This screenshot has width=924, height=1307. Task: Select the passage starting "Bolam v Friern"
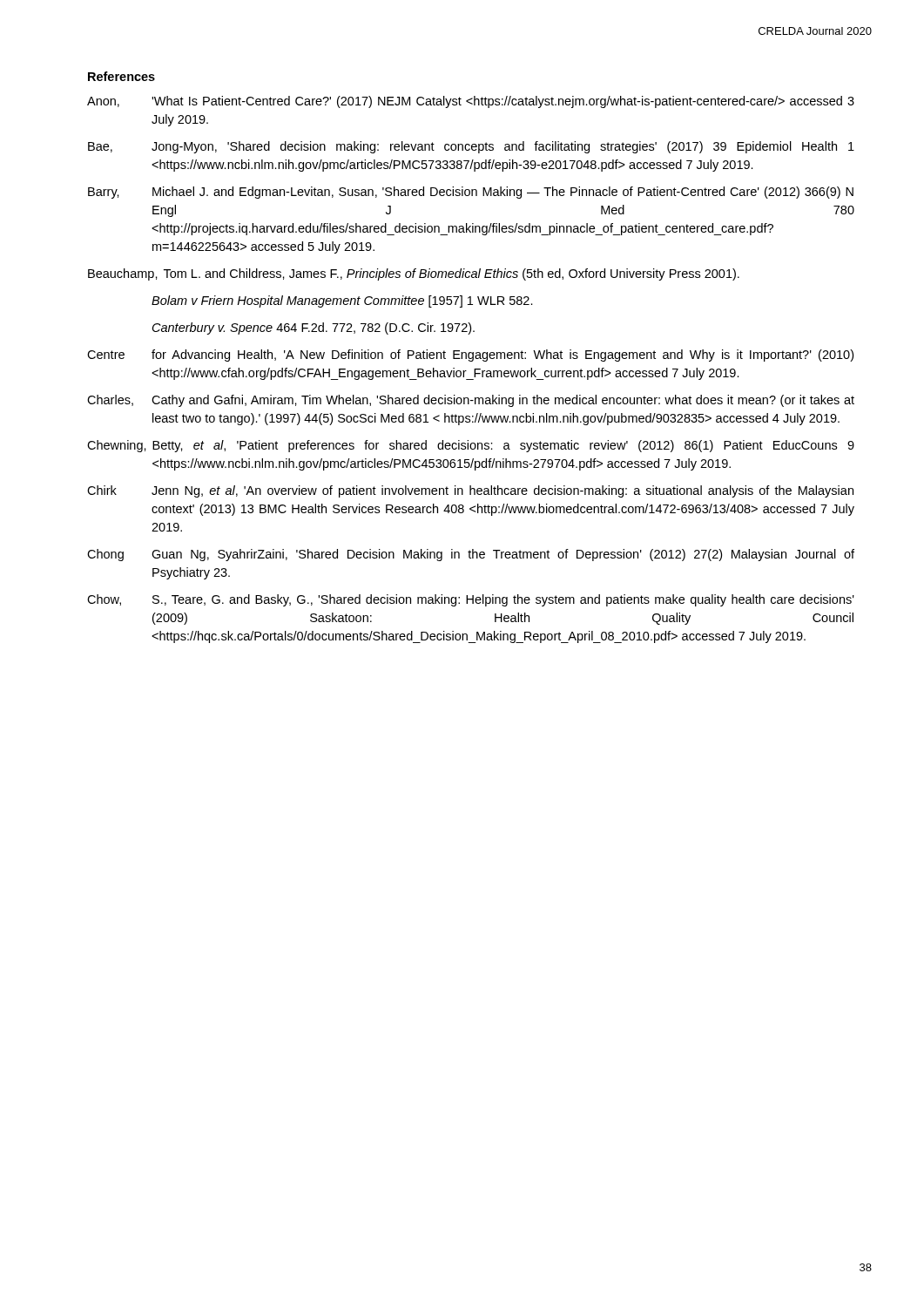471,301
